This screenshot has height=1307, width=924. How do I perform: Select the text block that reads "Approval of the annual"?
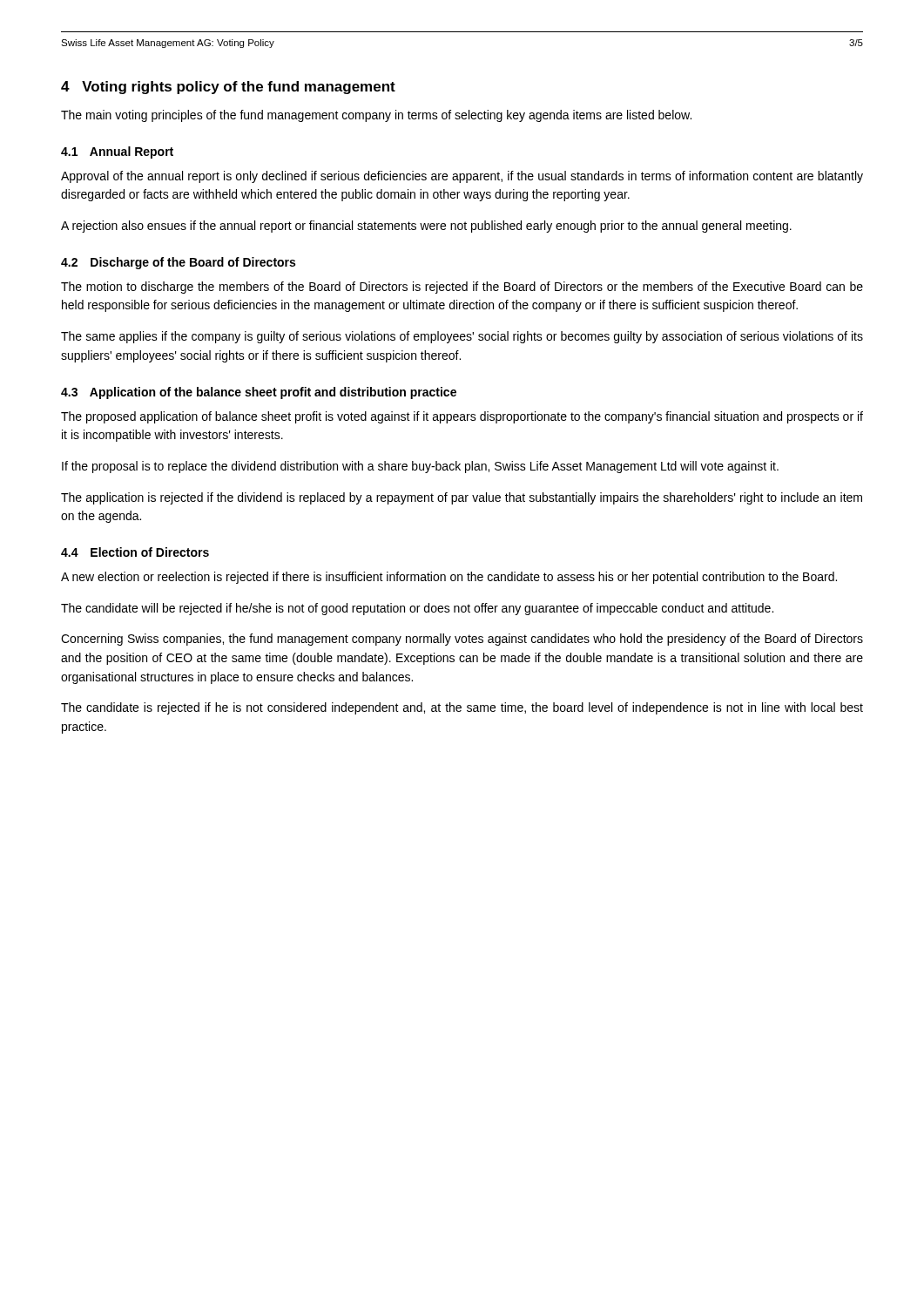462,185
